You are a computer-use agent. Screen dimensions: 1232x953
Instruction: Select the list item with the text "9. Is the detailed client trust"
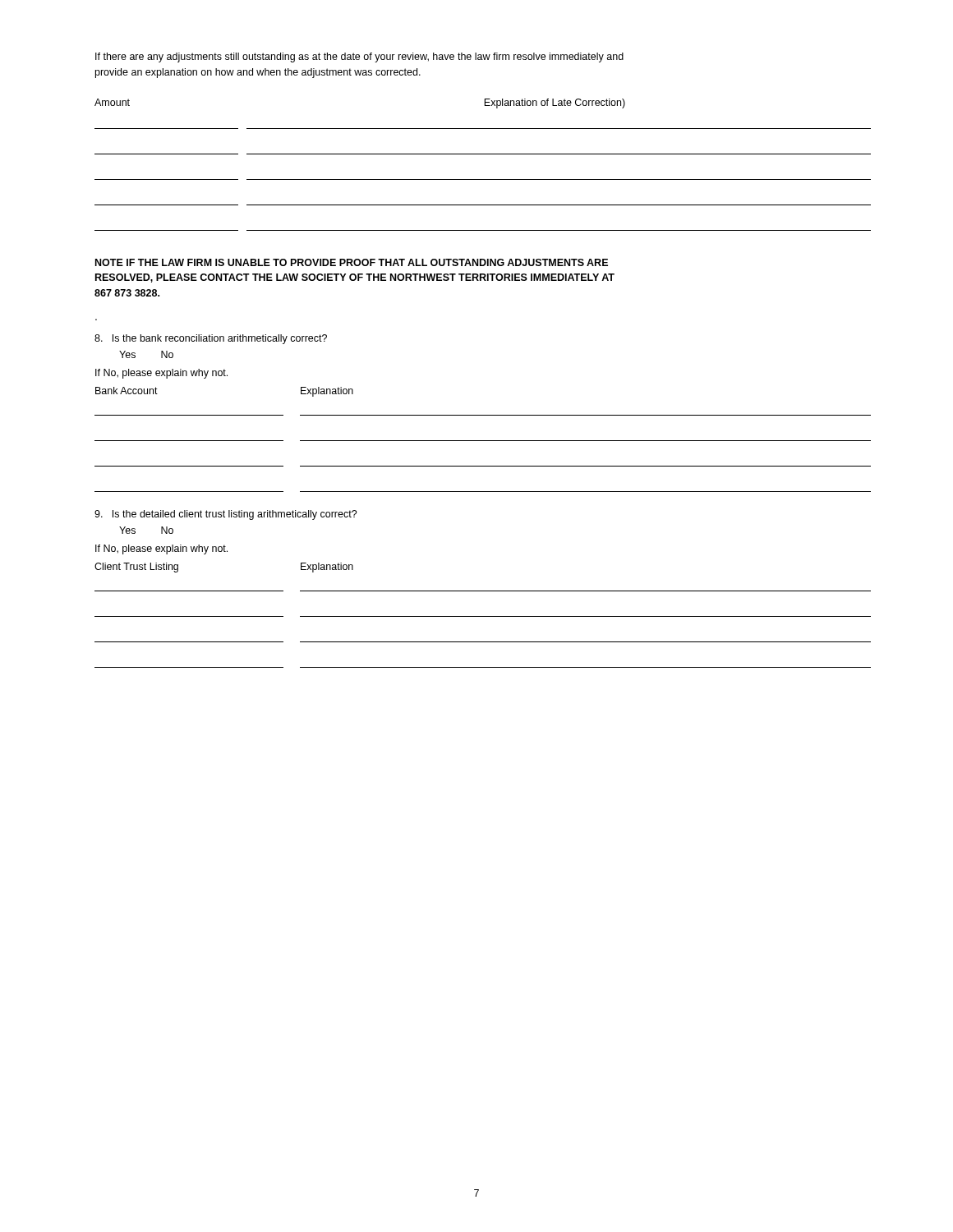[226, 514]
